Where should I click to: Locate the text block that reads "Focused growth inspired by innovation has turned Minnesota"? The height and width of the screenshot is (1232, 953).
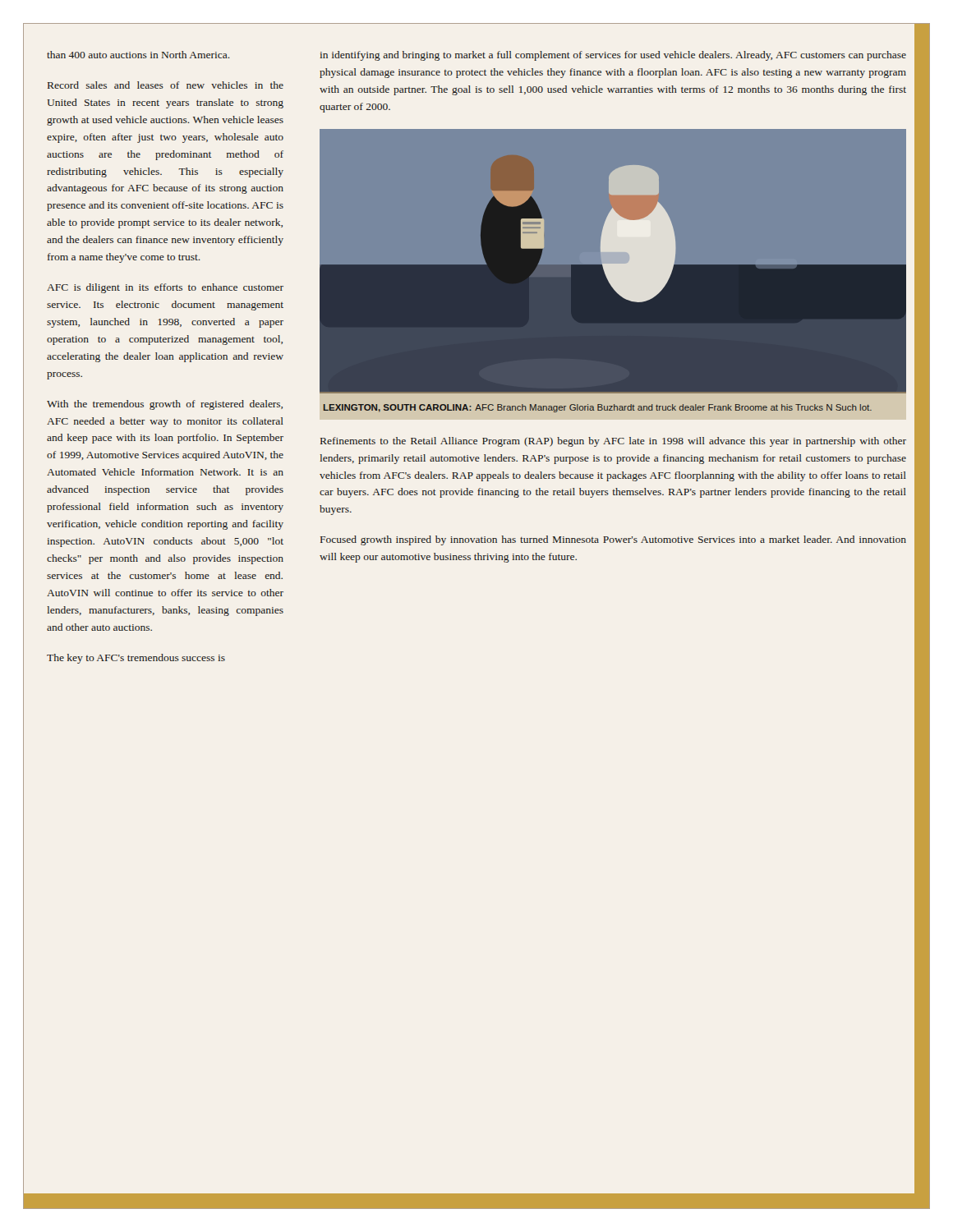pos(613,548)
